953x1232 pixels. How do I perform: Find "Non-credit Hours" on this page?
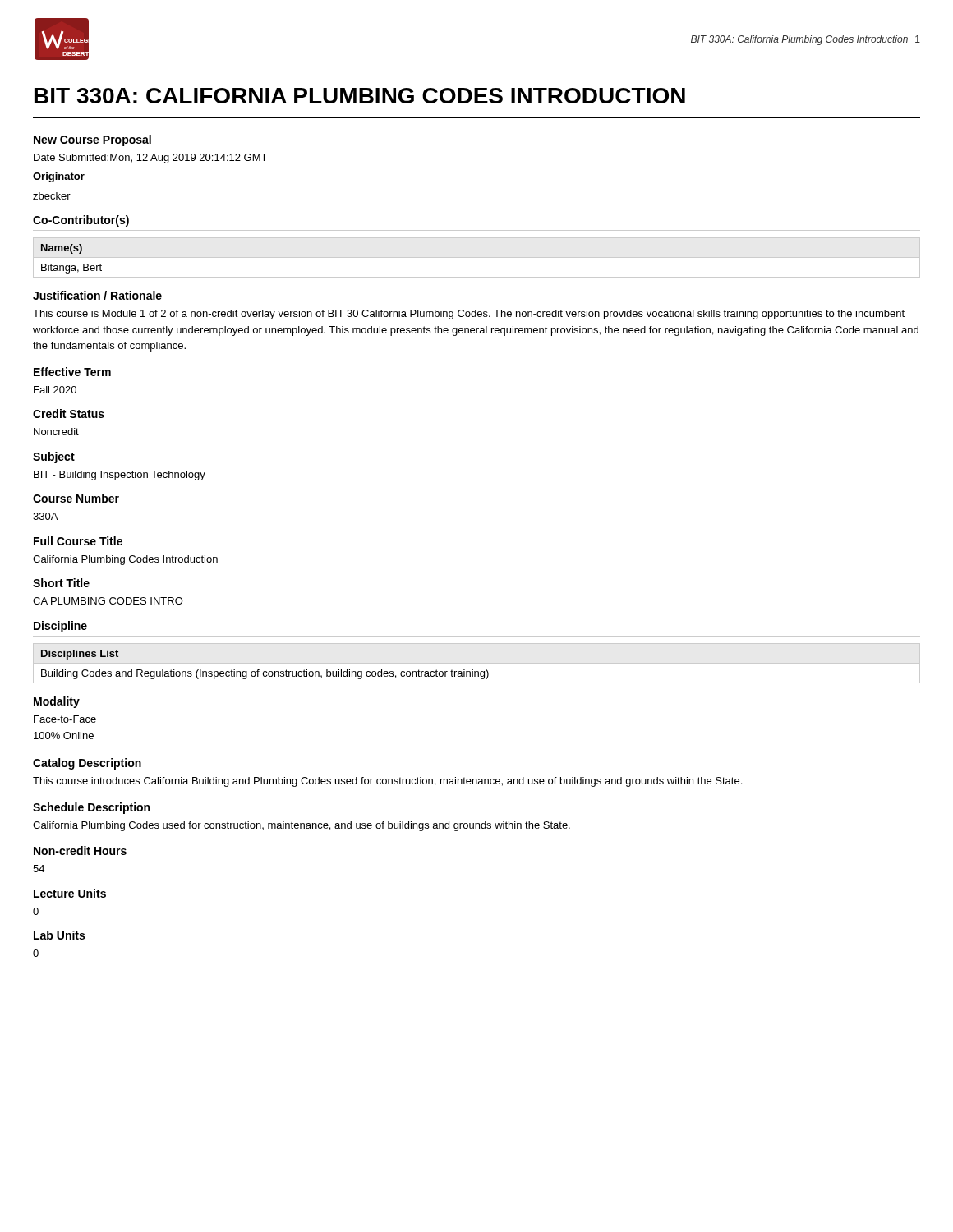pos(80,851)
